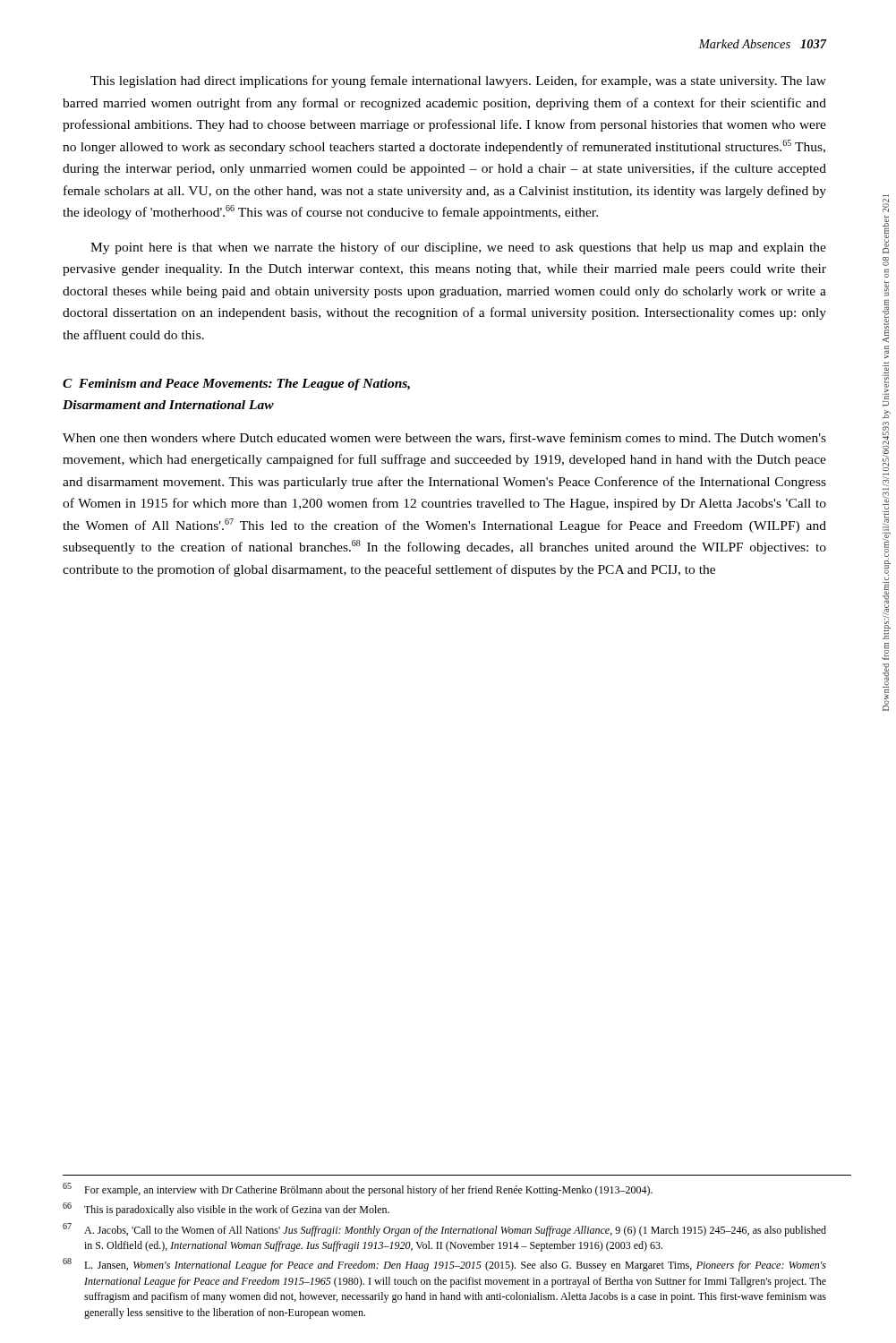Locate the text block with the text "My point here is that when"

[444, 290]
